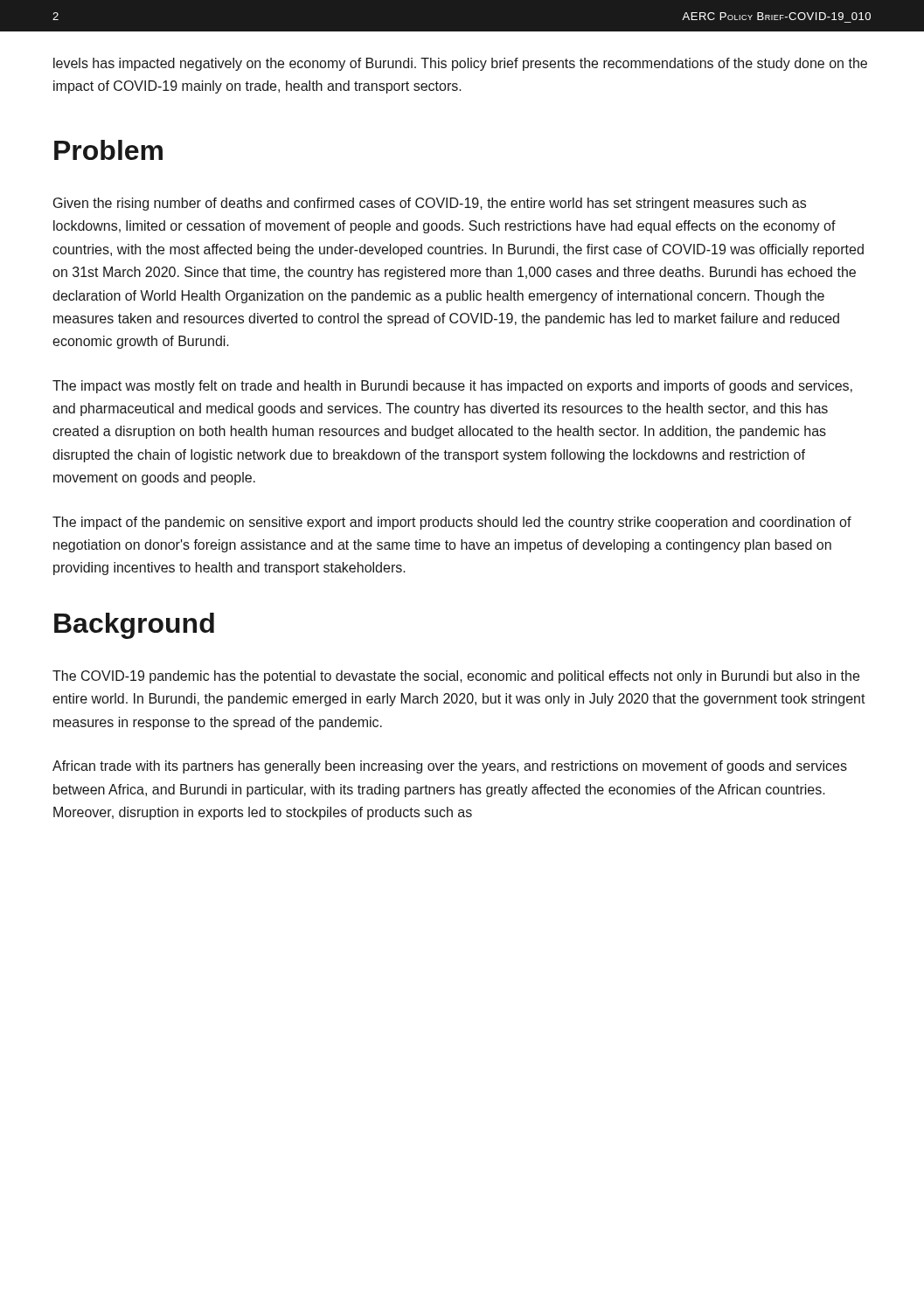The height and width of the screenshot is (1311, 924).
Task: Where is the passage that starts "African trade with"?
Action: tap(450, 789)
